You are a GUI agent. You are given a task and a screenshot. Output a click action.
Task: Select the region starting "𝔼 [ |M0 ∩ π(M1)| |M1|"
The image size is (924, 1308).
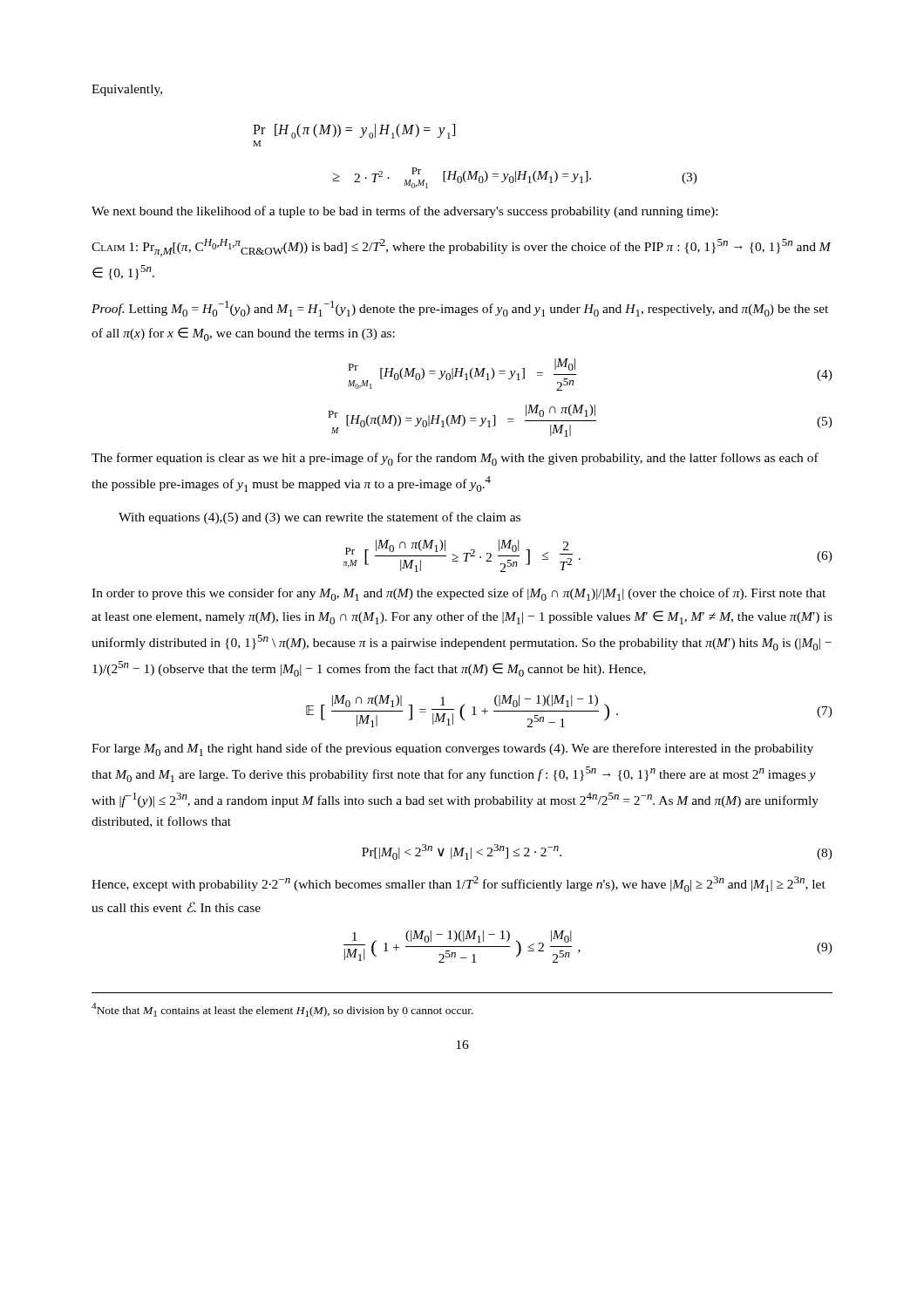click(462, 711)
